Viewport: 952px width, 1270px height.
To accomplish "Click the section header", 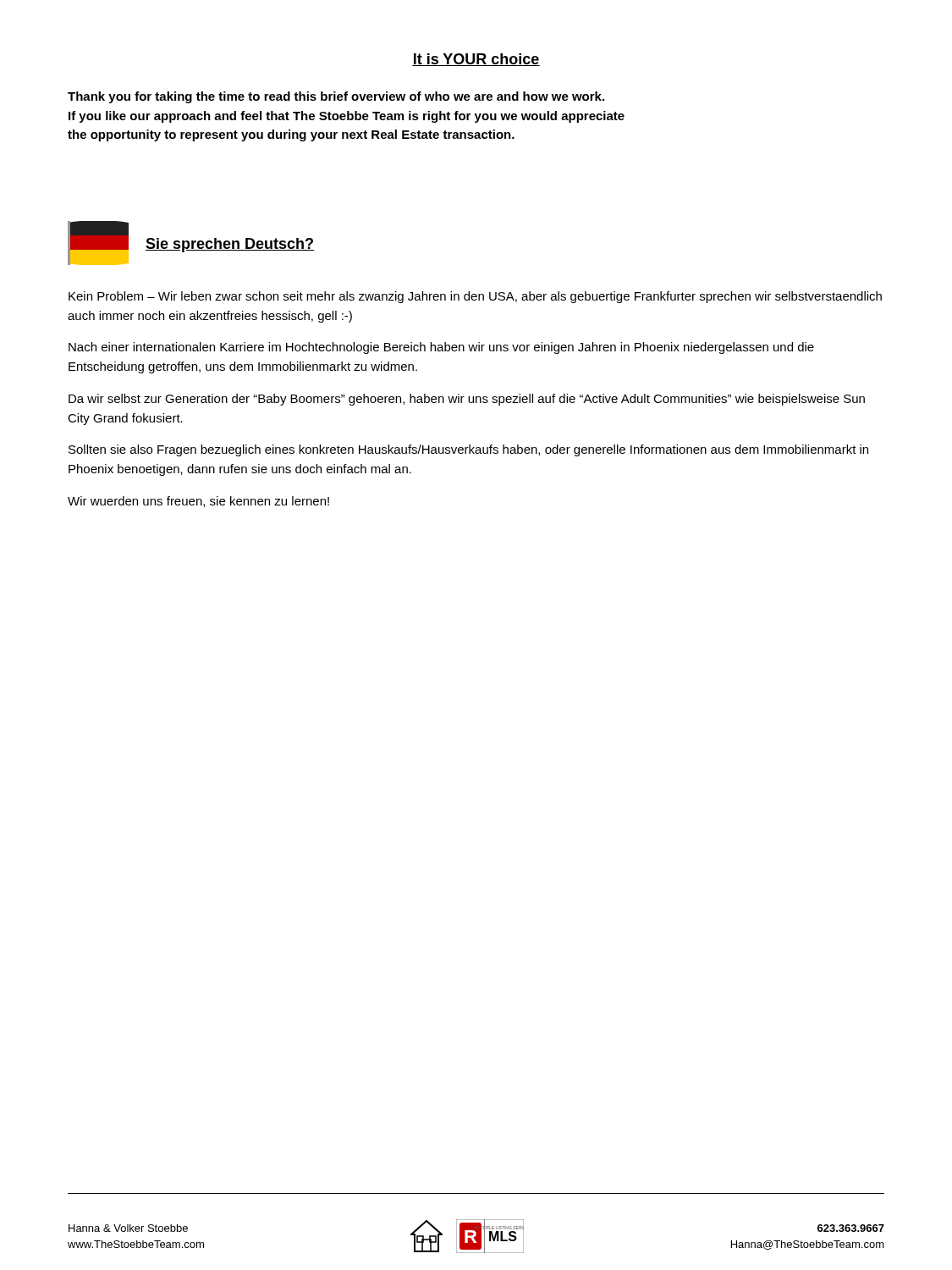I will point(230,243).
